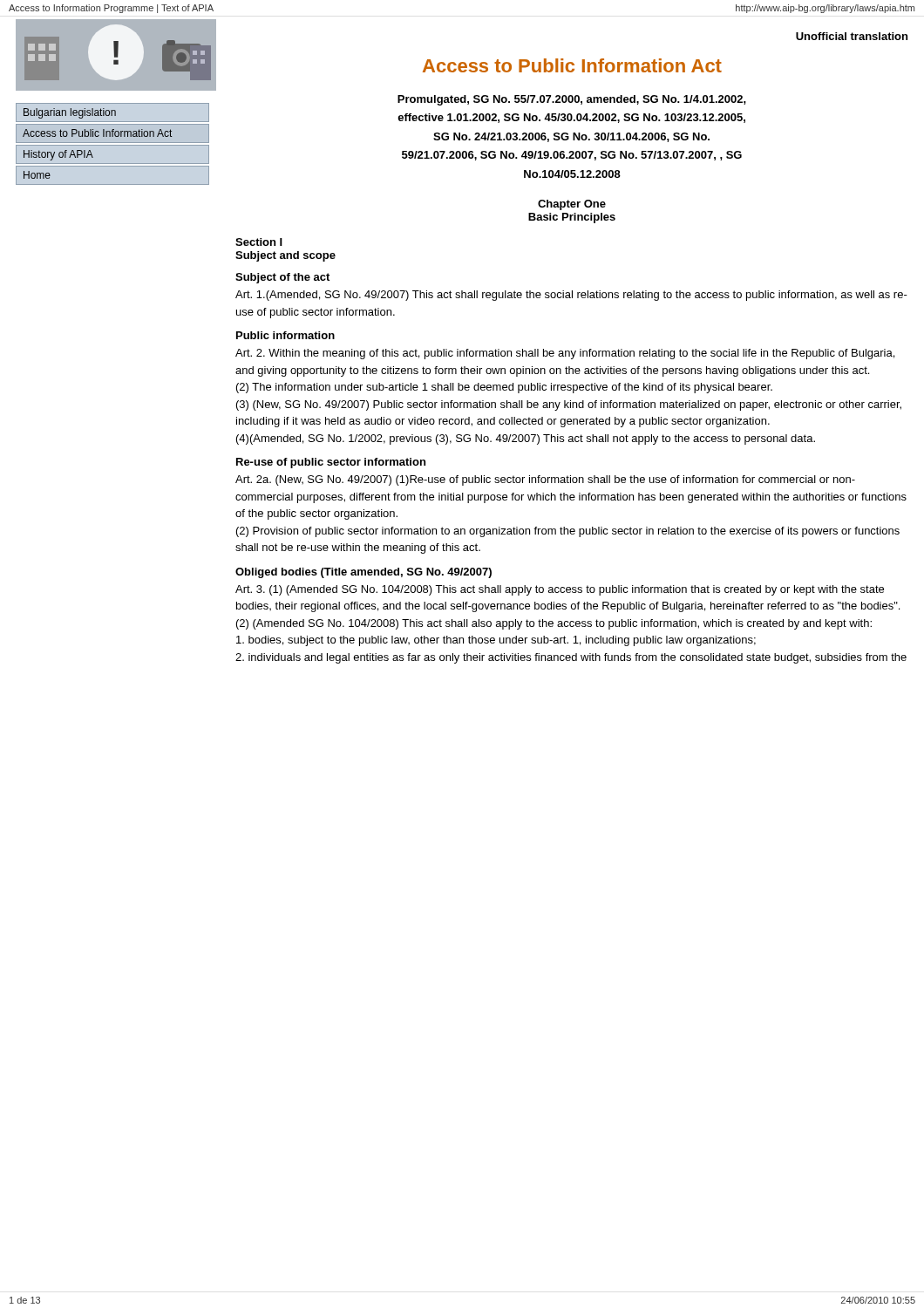Select the section header containing "Section ISubject and scope"

pos(285,249)
